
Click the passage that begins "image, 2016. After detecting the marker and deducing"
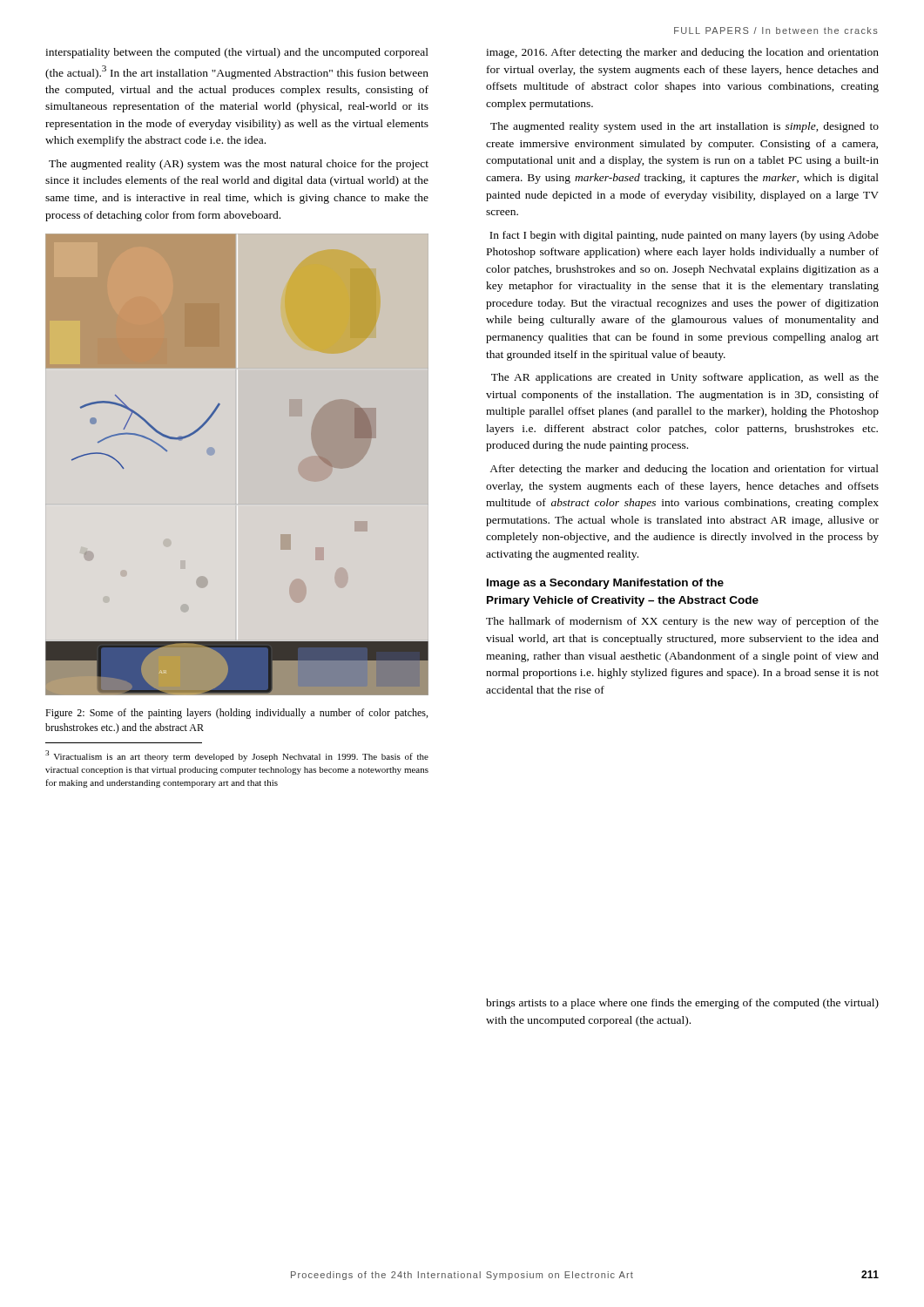pyautogui.click(x=682, y=78)
